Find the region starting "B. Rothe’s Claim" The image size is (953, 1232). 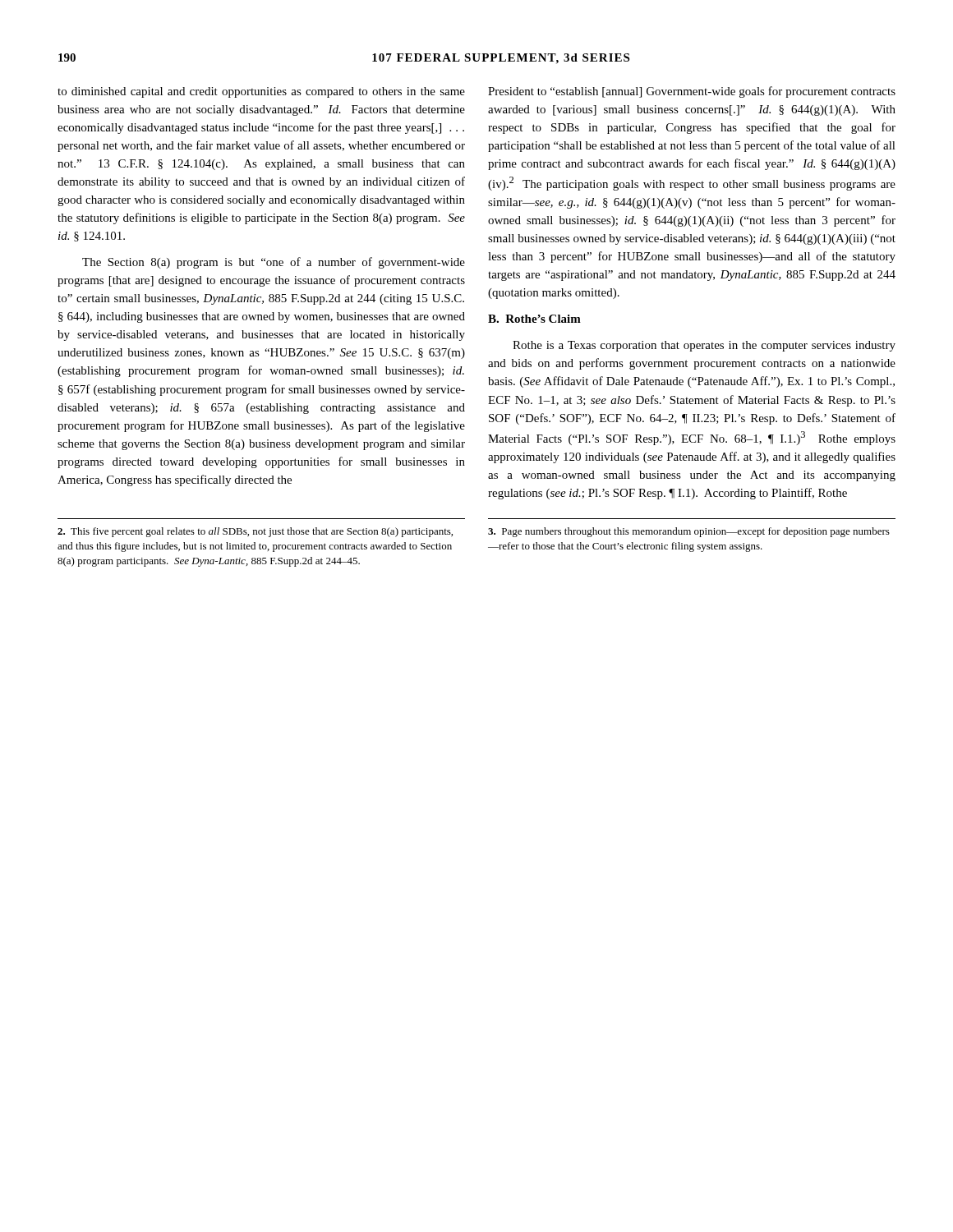534,319
